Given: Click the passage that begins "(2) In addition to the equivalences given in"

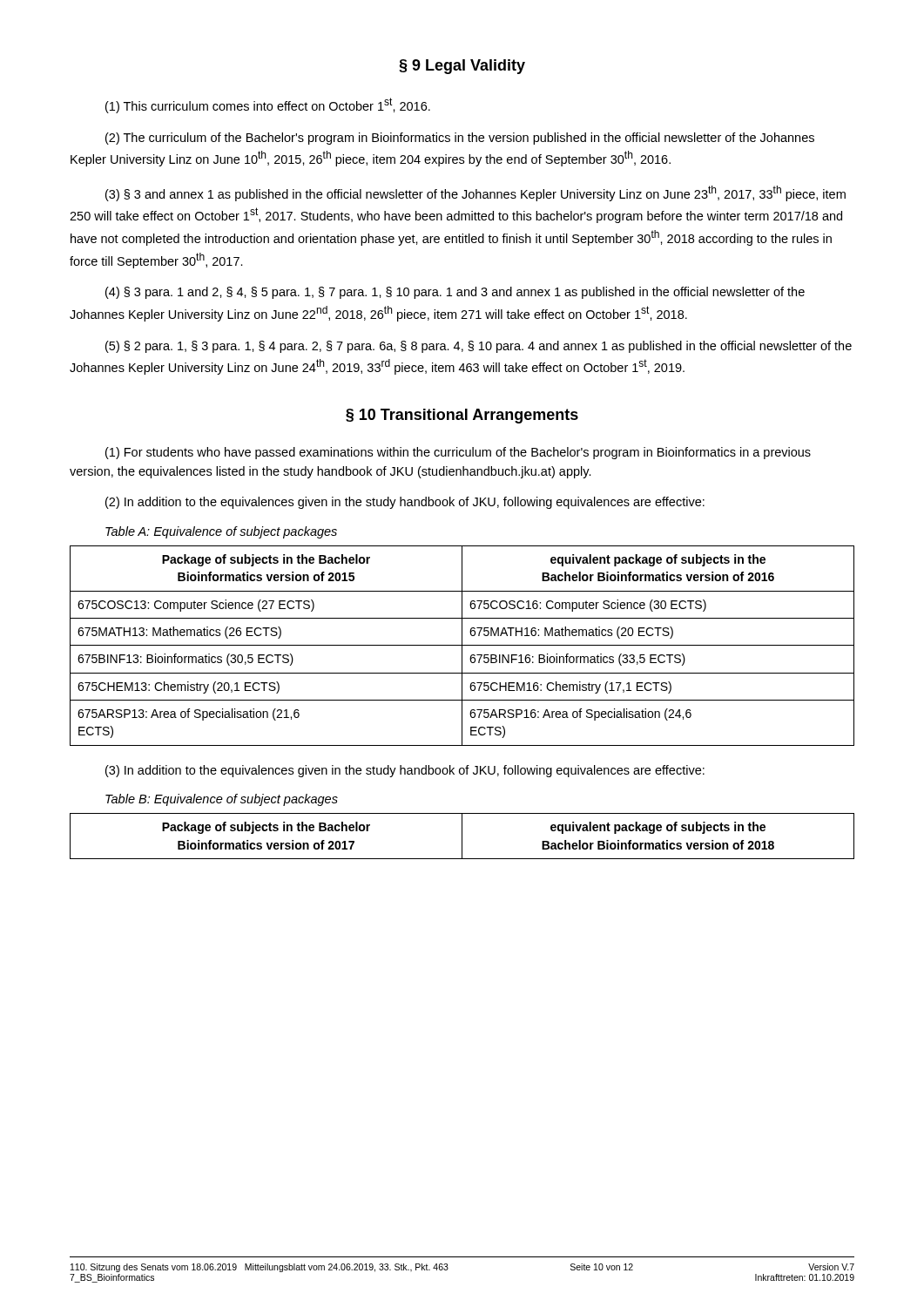Looking at the screenshot, I should [405, 502].
